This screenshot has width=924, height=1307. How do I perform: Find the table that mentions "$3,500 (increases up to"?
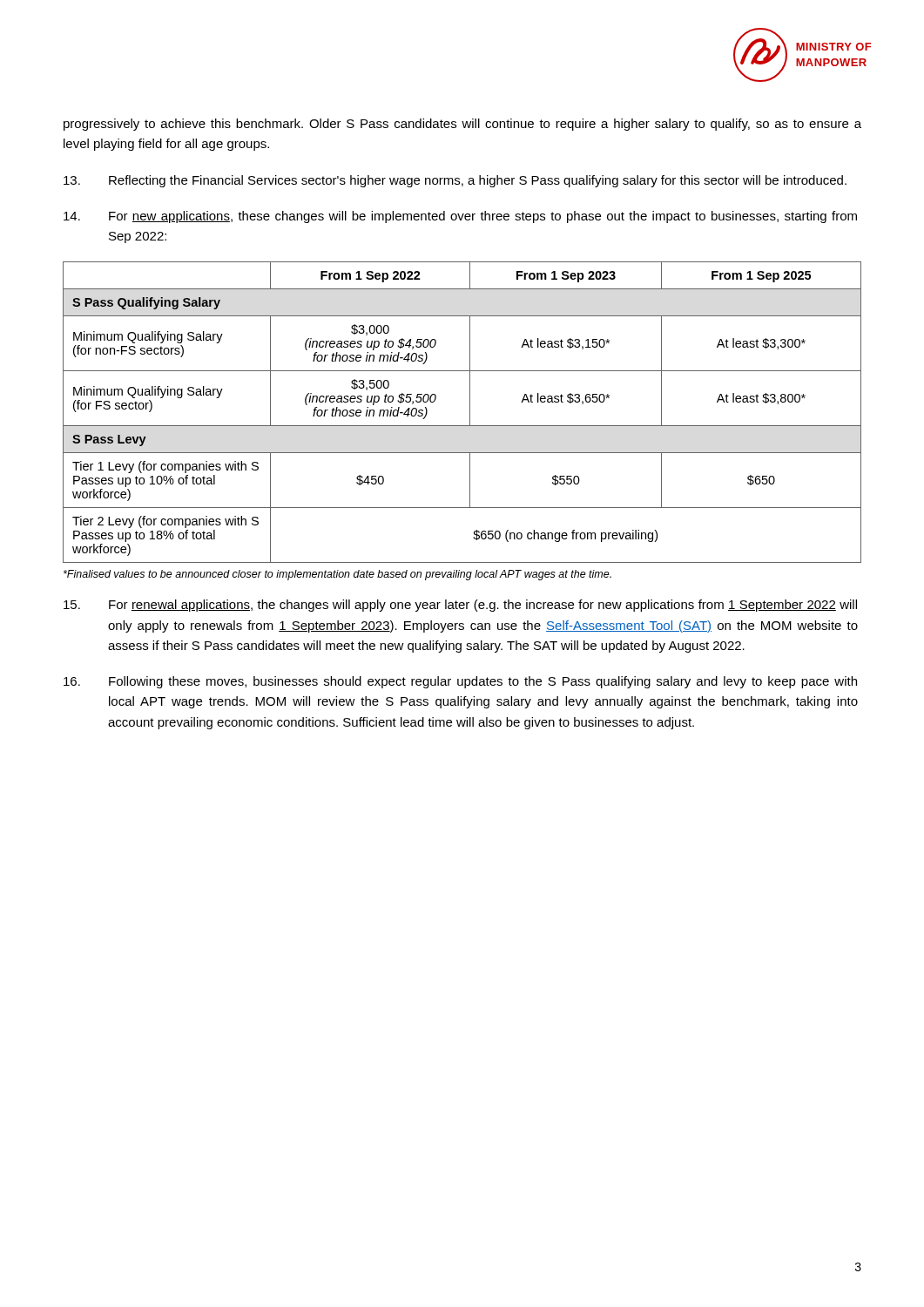(x=462, y=412)
